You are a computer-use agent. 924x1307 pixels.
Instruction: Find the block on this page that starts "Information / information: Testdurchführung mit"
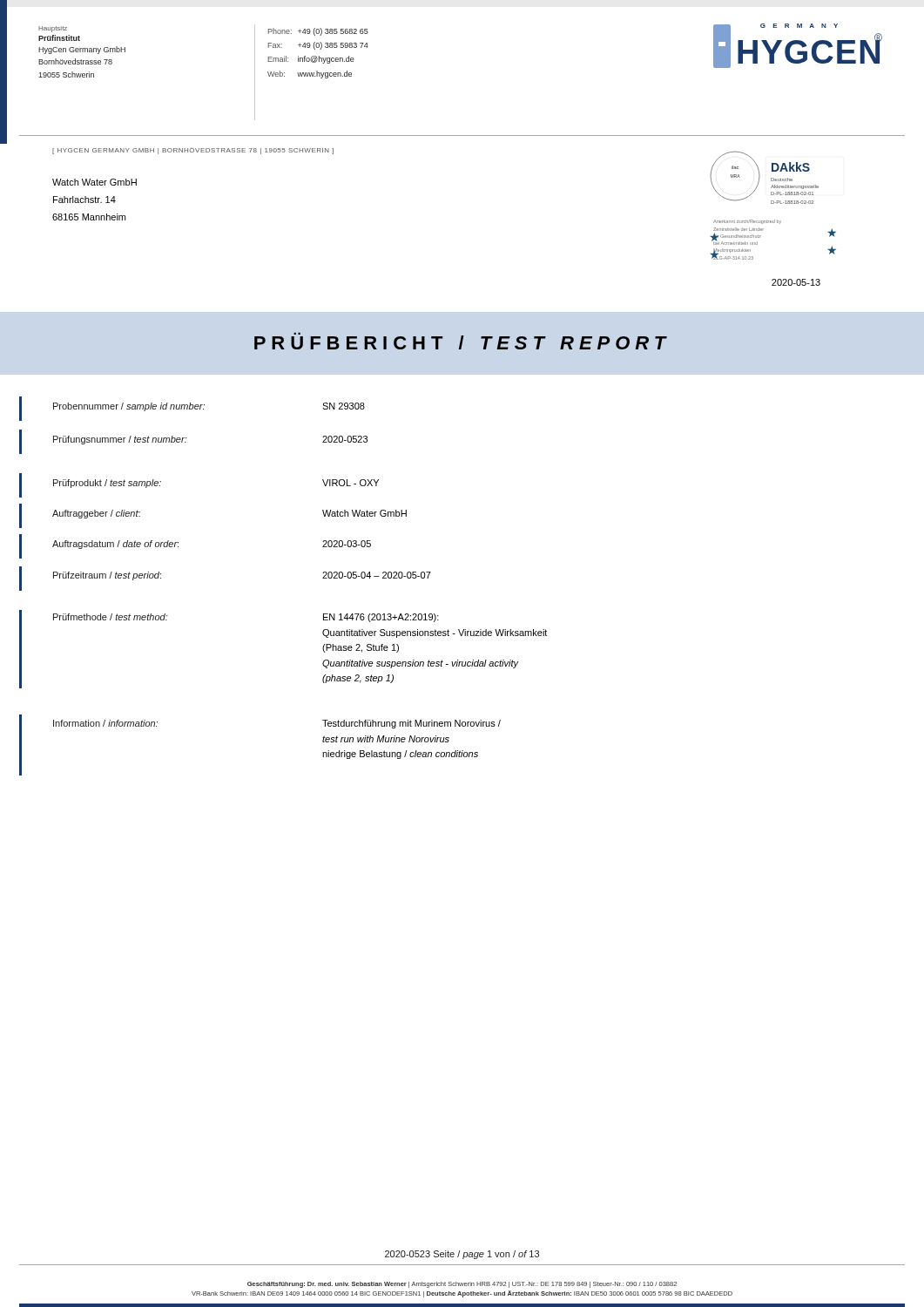point(466,739)
